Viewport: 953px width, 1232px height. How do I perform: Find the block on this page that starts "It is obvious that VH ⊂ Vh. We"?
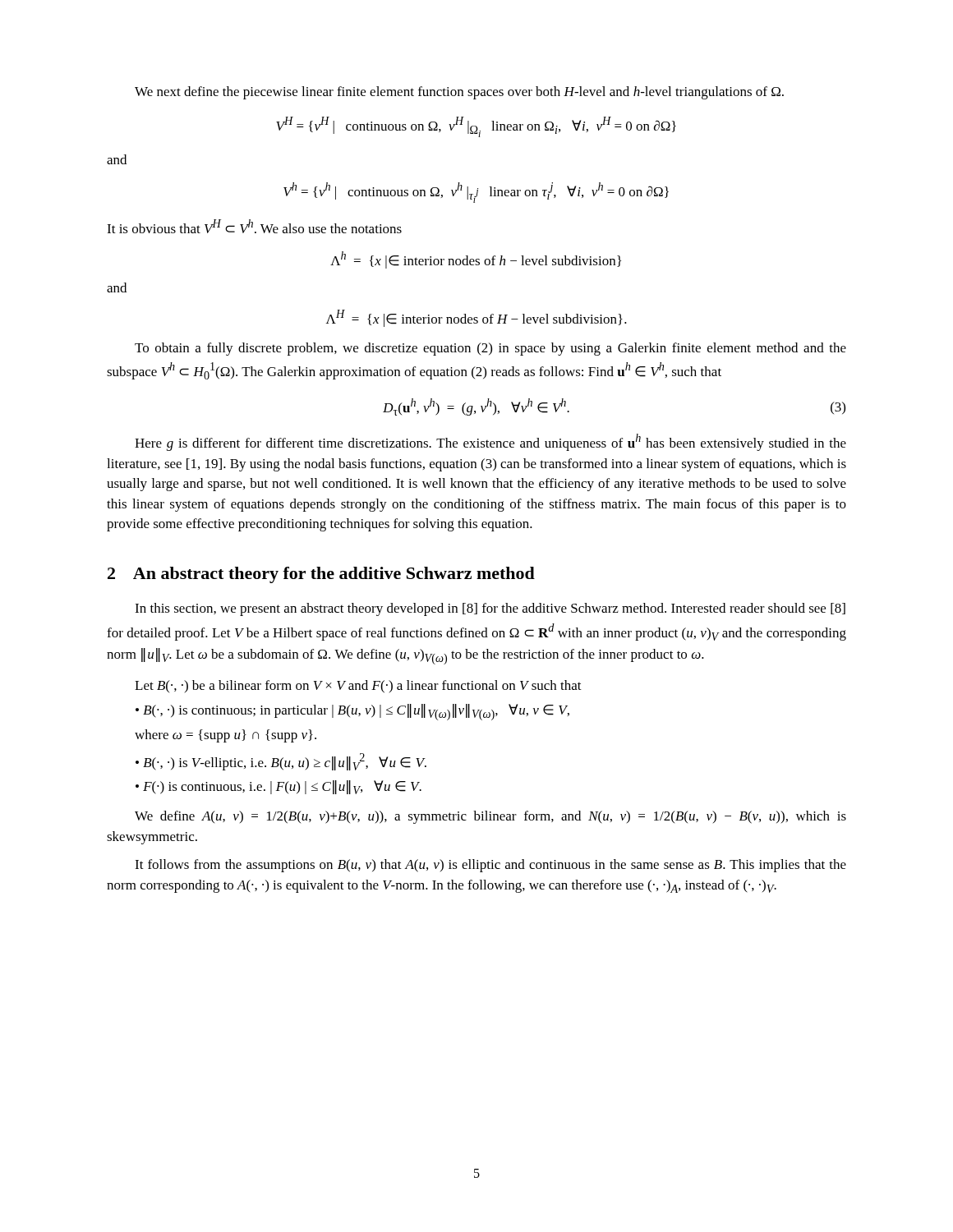tap(254, 226)
